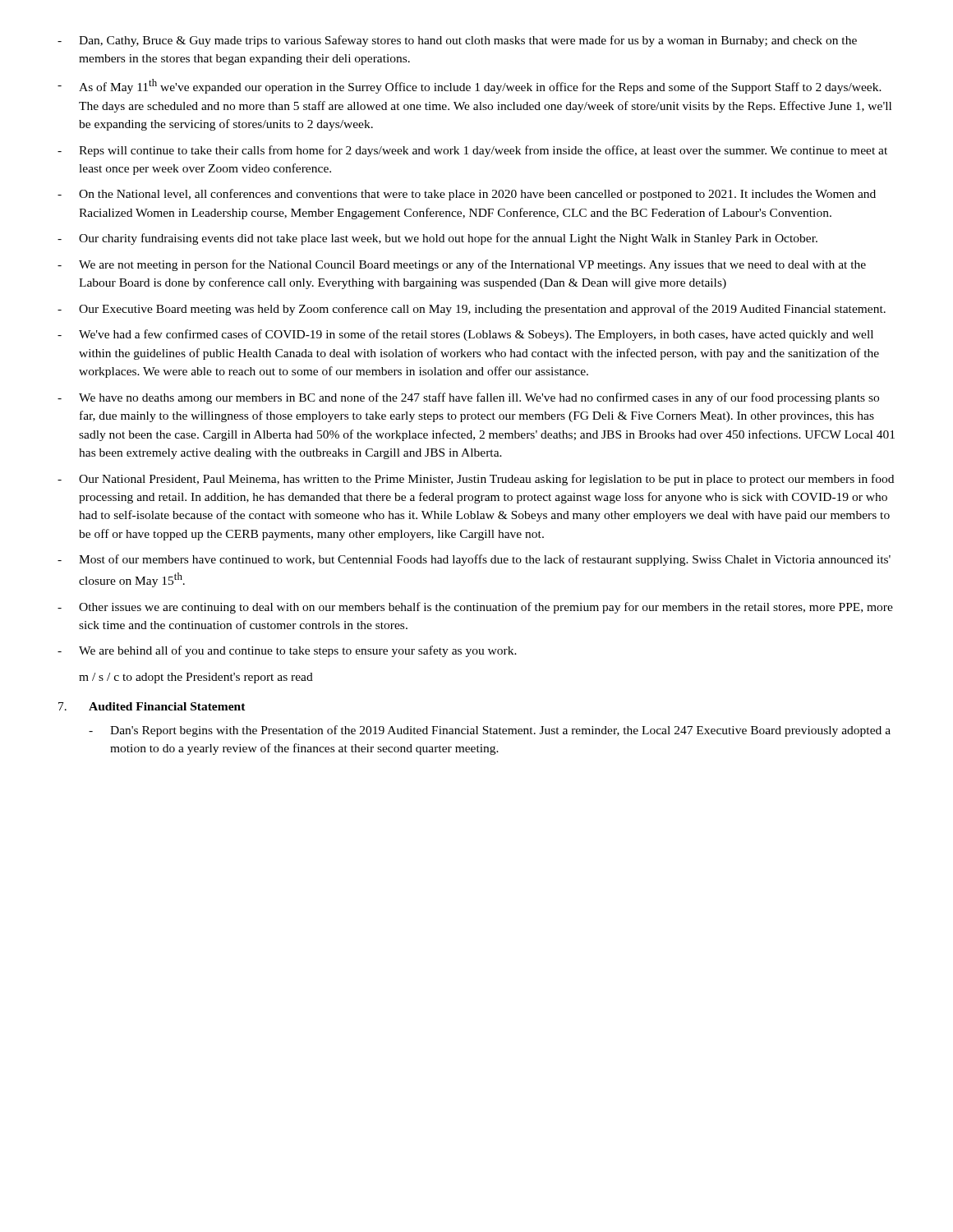
Task: Click on the passage starting "- We are behind"
Action: 476,651
